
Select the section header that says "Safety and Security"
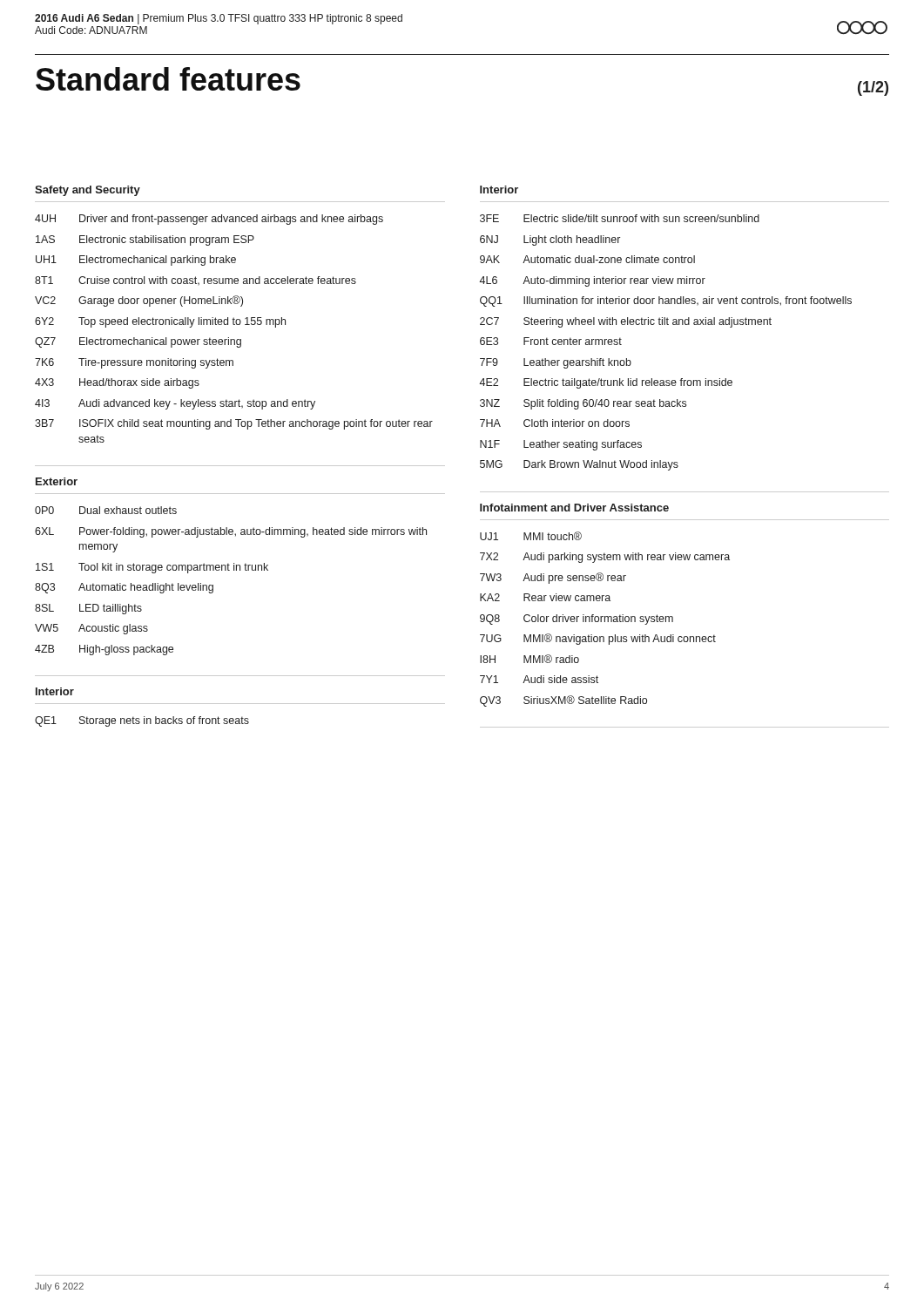(87, 190)
